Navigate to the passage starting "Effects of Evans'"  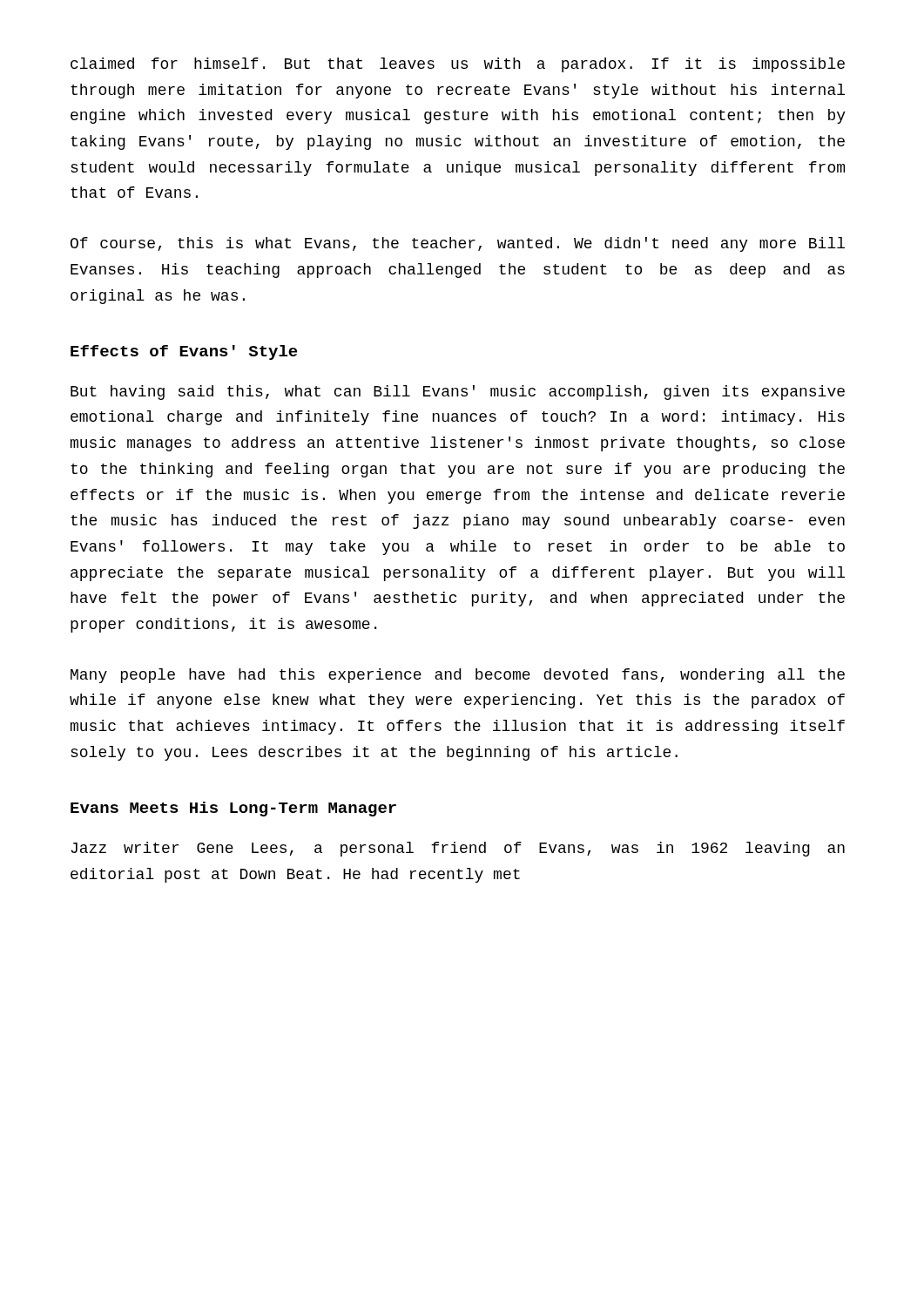184,352
